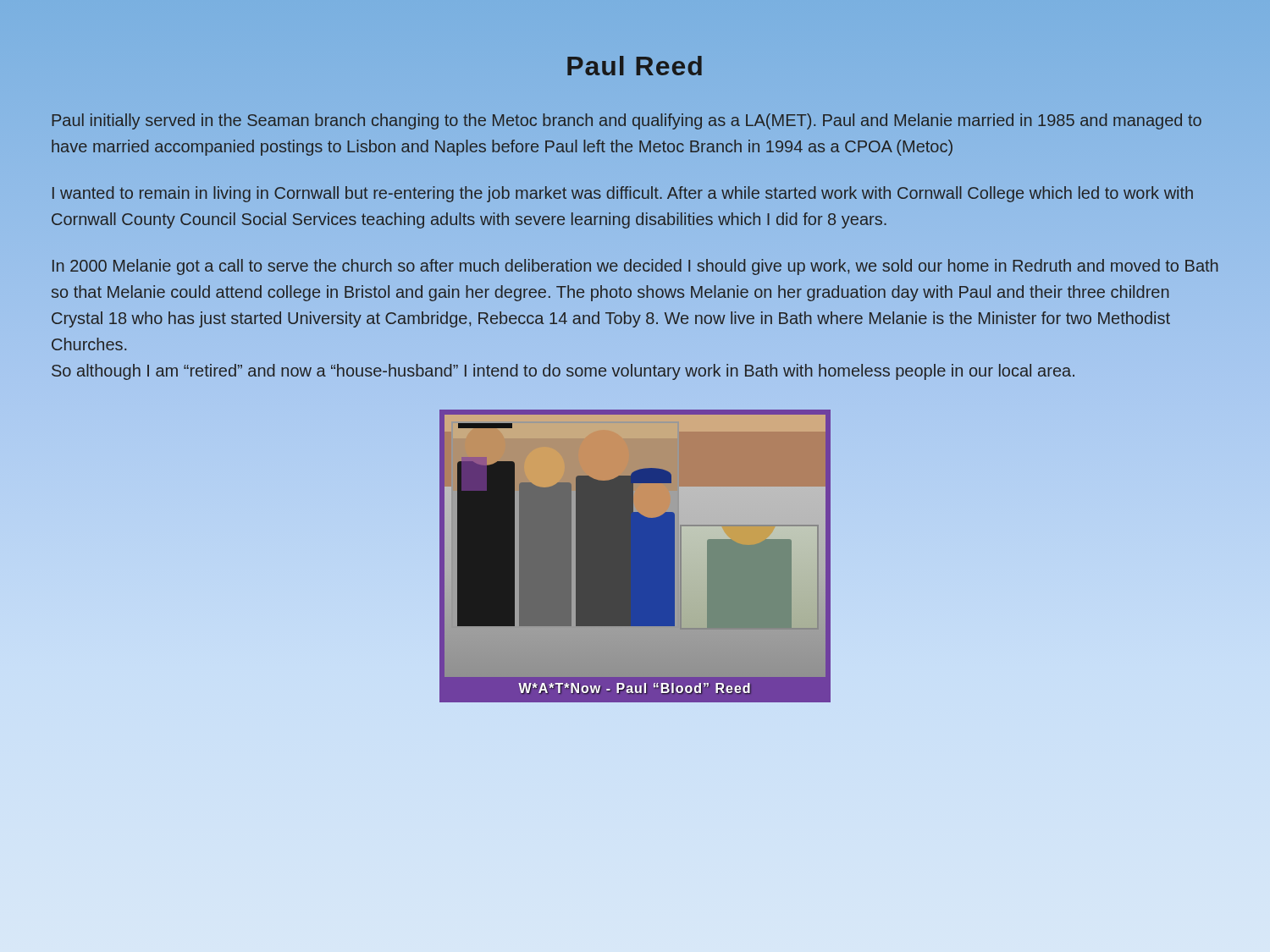The image size is (1270, 952).
Task: Click on the text block containing "In 2000 Melanie got a call"
Action: pos(635,318)
